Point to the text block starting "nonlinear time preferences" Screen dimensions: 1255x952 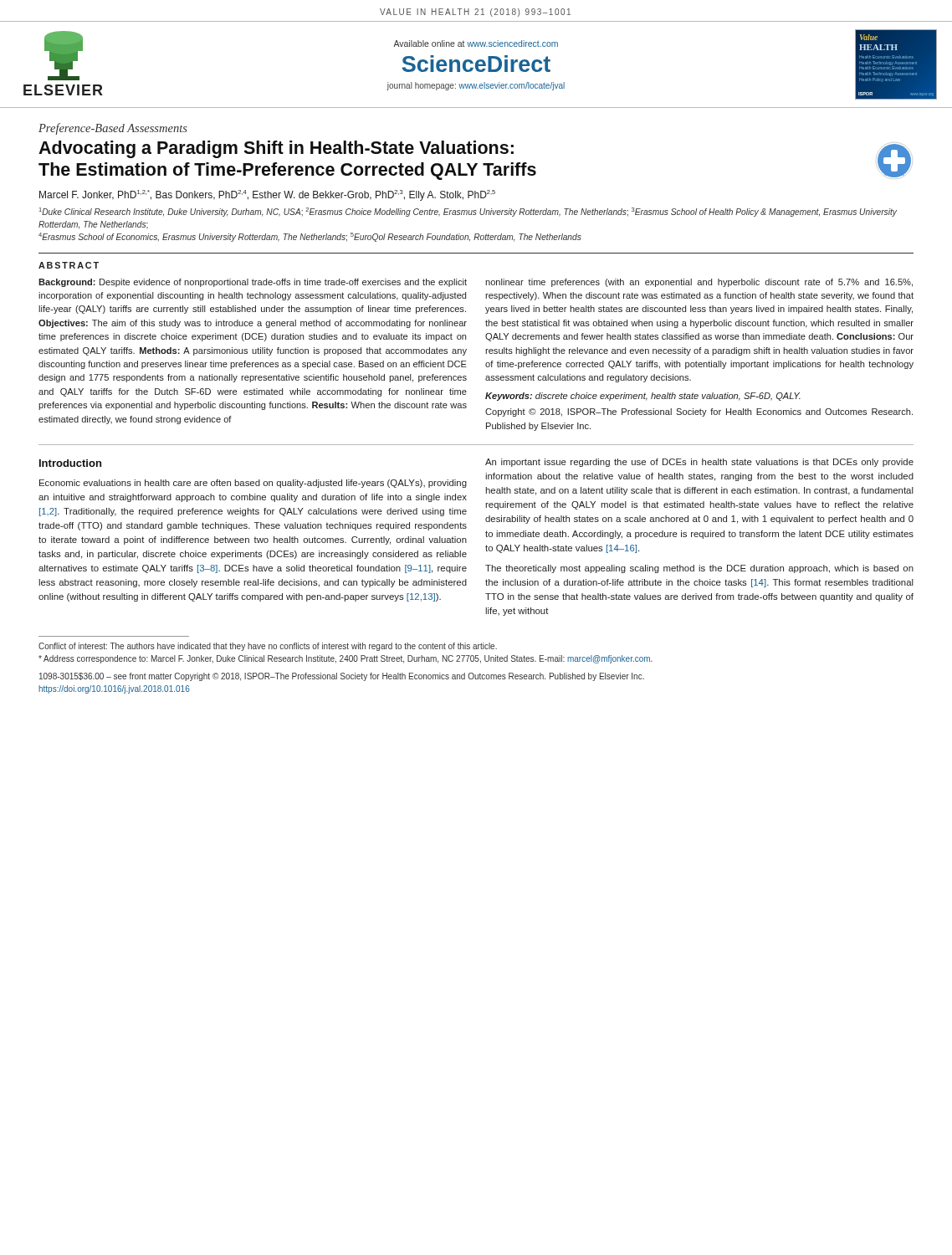[x=699, y=354]
